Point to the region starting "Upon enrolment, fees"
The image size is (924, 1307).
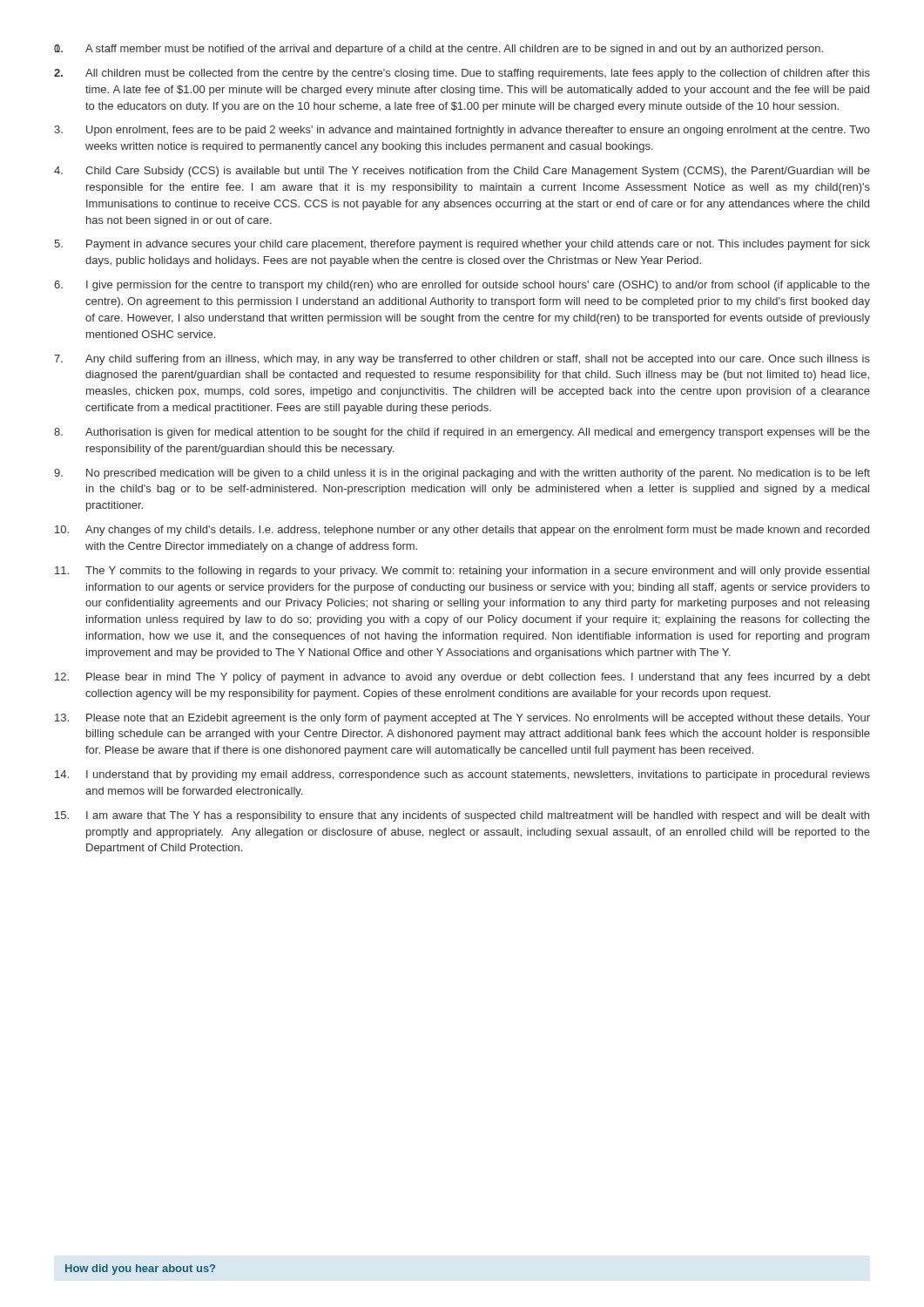pyautogui.click(x=478, y=138)
